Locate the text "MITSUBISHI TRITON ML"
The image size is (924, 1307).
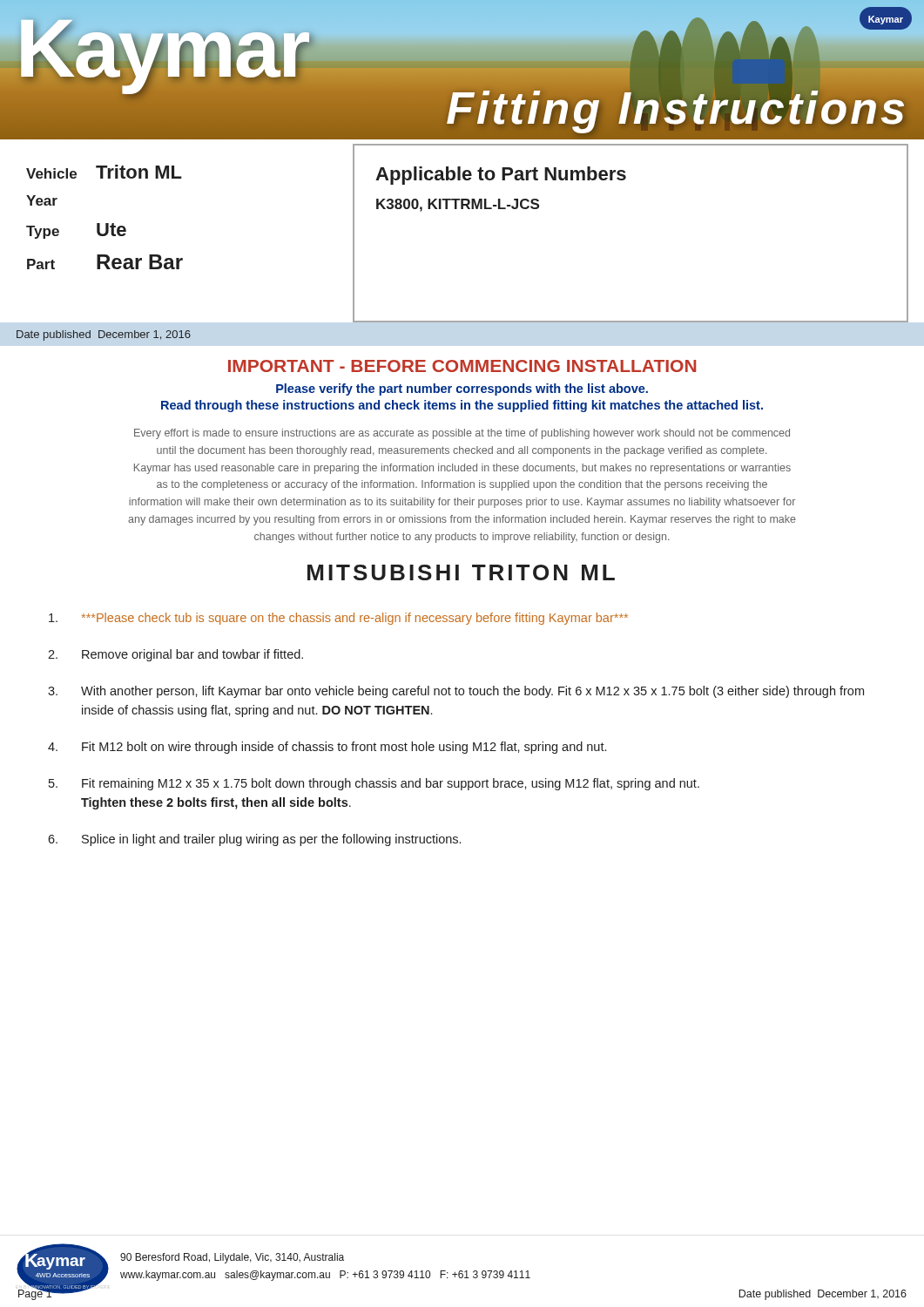[462, 572]
